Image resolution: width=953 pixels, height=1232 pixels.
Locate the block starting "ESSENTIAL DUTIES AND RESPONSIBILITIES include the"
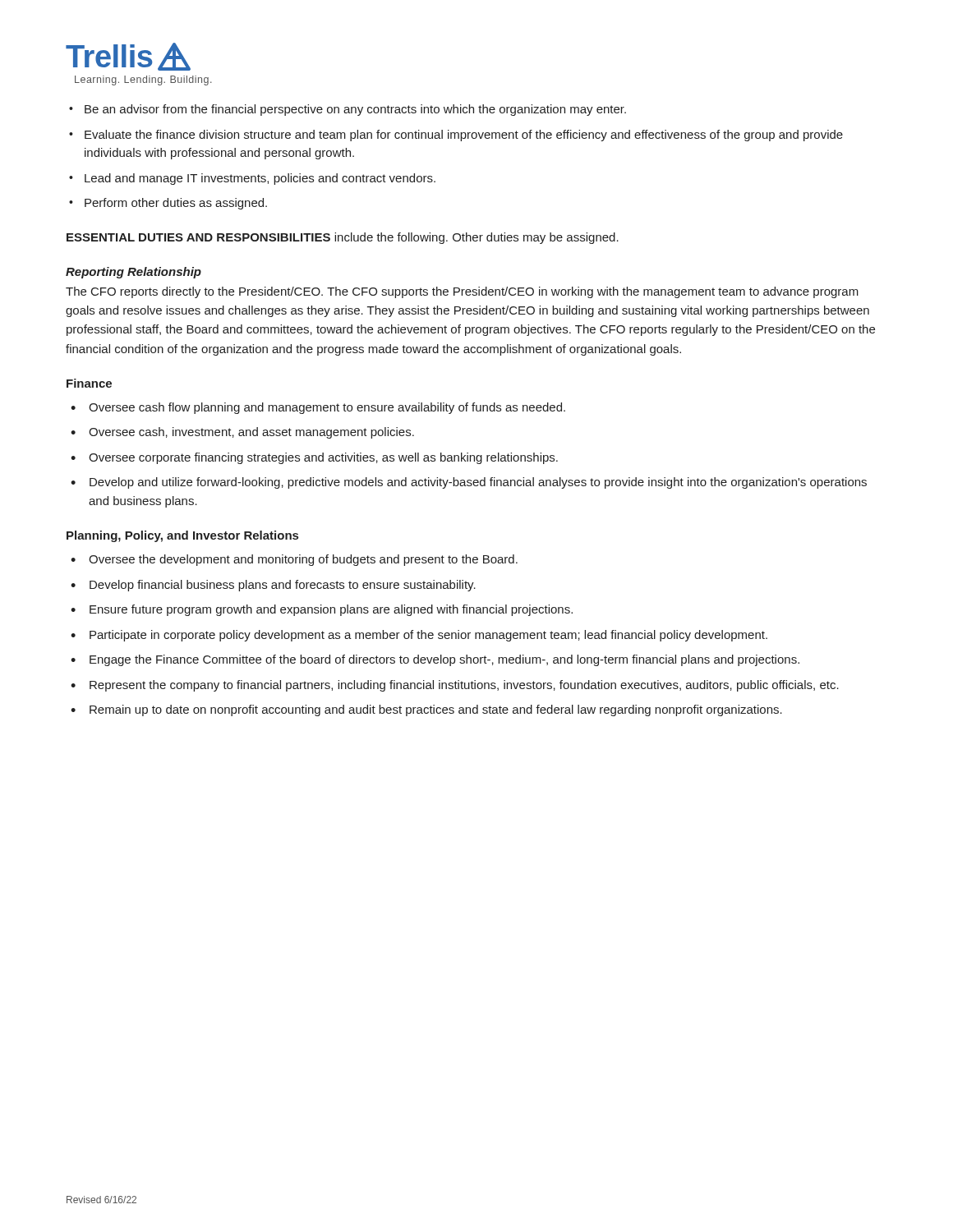pos(342,237)
